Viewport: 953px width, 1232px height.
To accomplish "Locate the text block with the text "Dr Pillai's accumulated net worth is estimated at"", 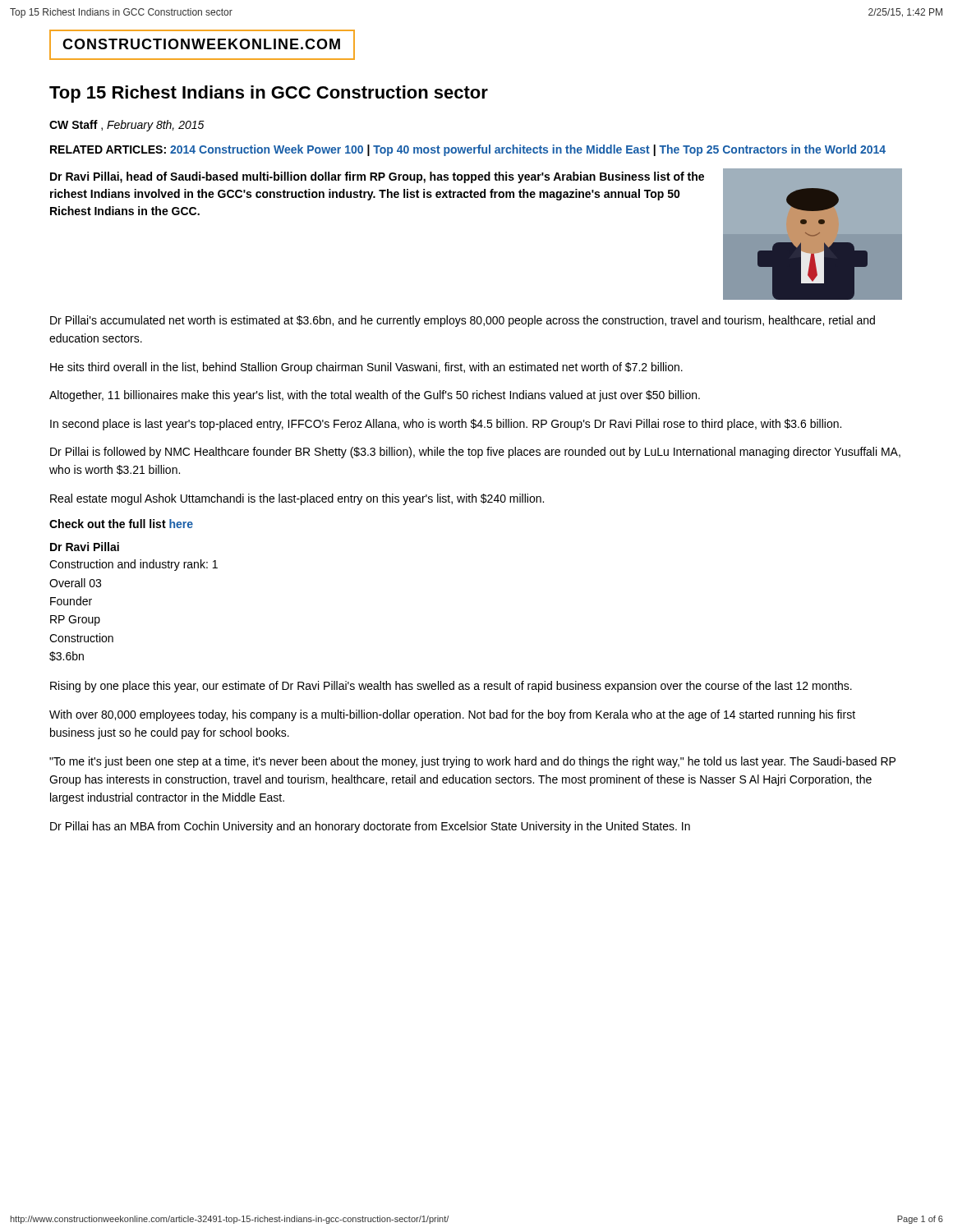I will pos(462,330).
